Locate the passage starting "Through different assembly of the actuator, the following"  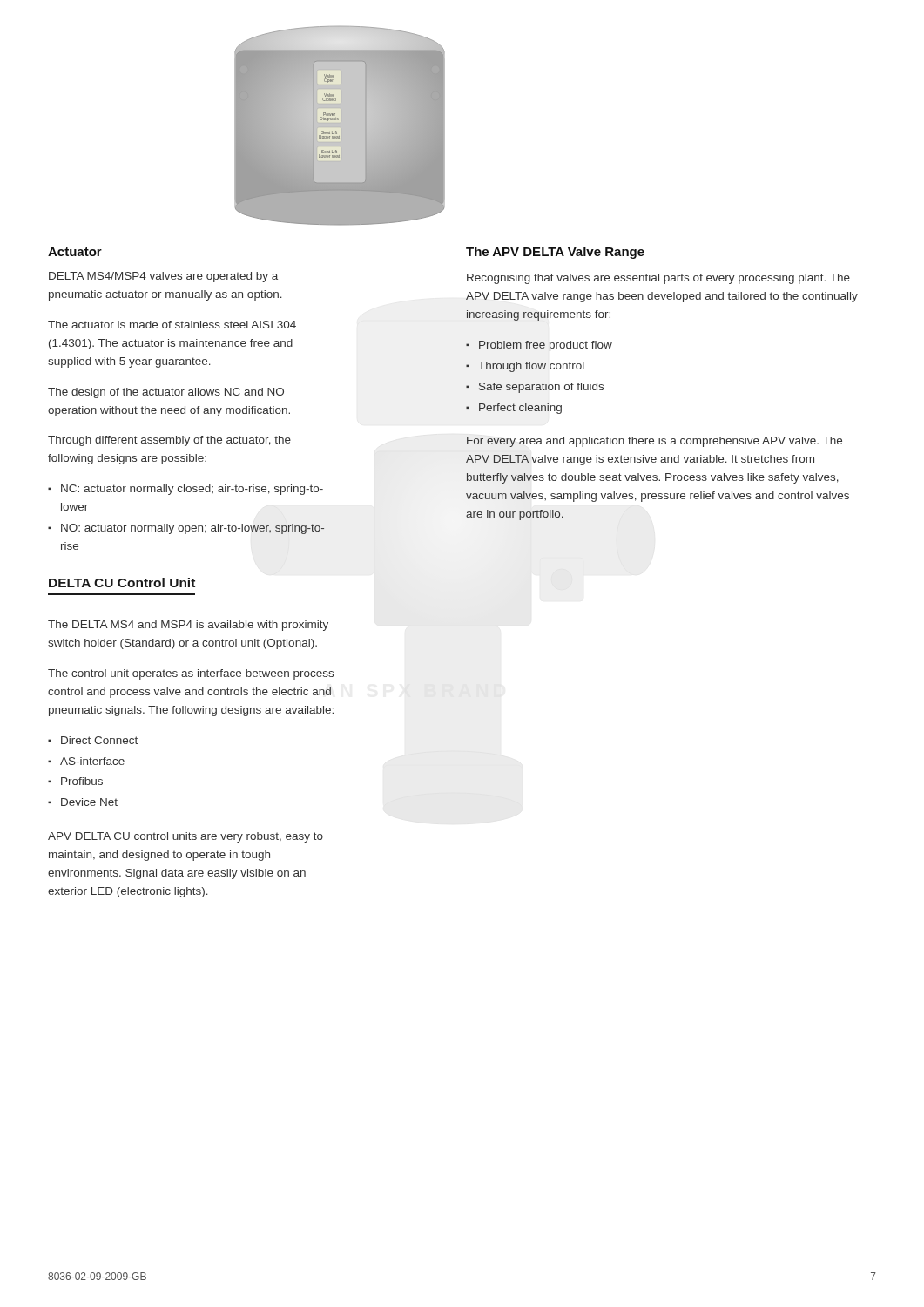[169, 449]
